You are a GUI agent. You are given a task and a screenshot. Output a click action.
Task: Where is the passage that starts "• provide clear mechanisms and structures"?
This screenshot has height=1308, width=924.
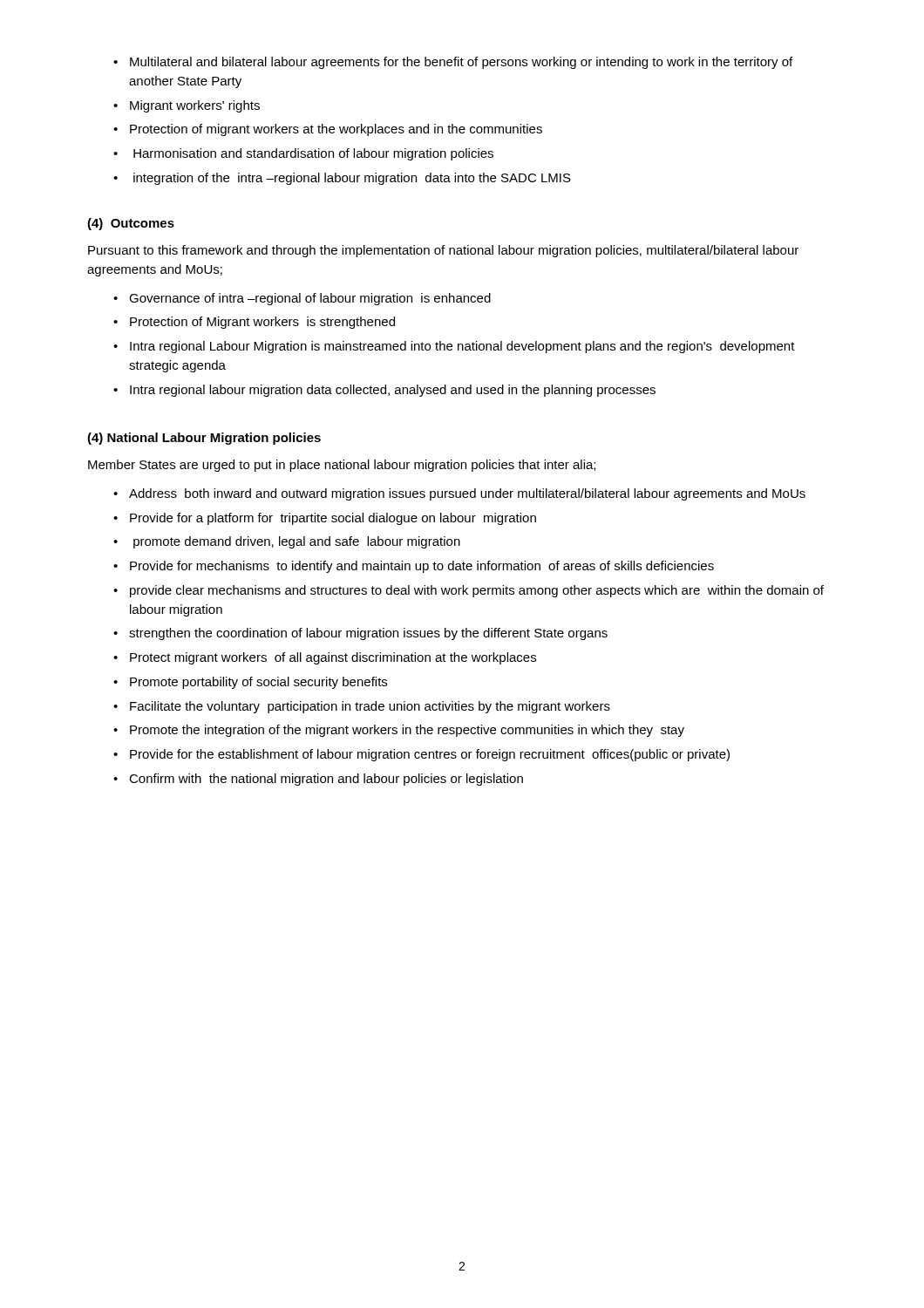469,598
